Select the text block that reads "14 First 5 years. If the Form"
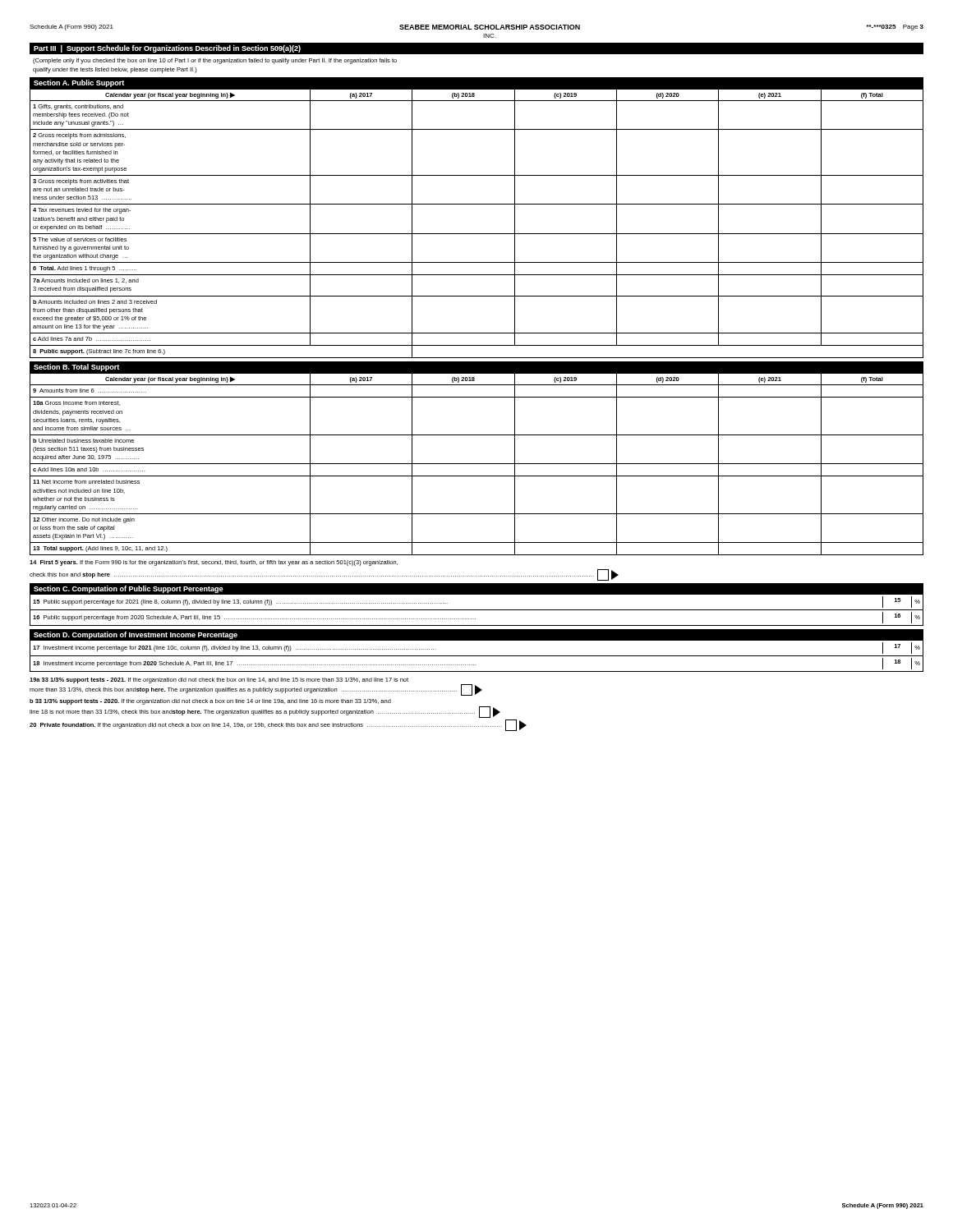953x1232 pixels. click(x=215, y=563)
